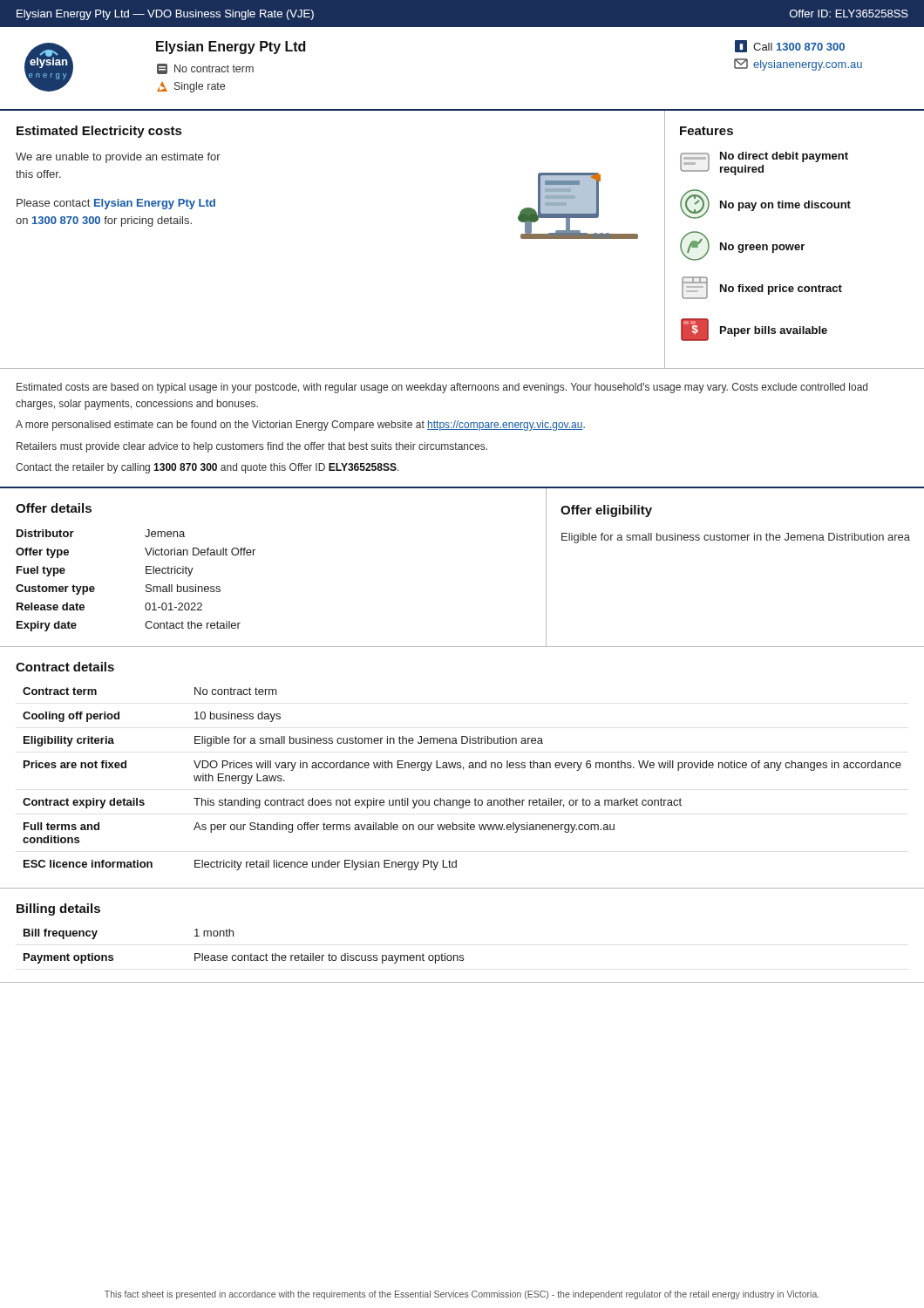Point to the passage starting "▮ Call 1300"
This screenshot has height=1308, width=924.
[798, 55]
